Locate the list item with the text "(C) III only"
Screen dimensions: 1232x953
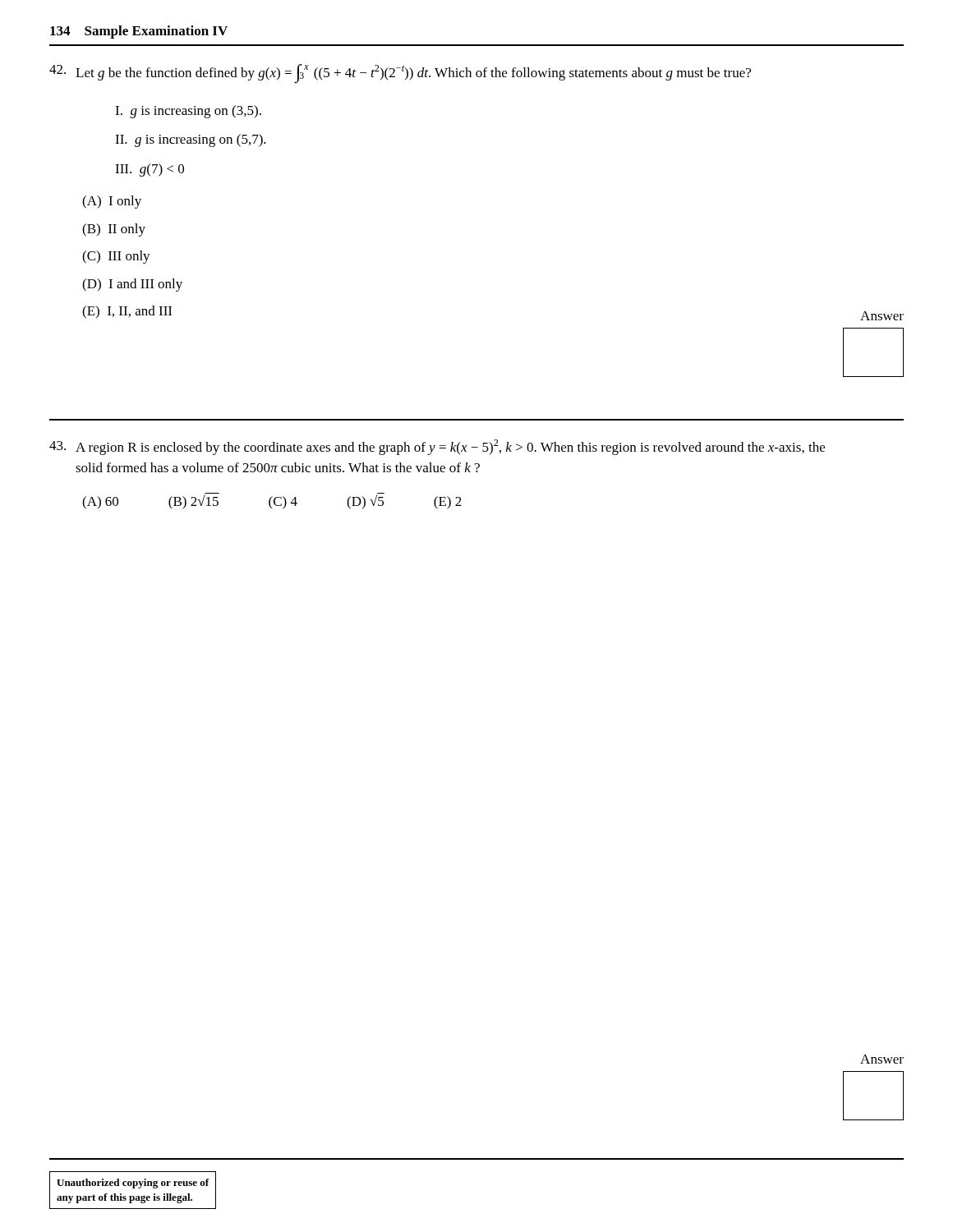click(x=116, y=256)
